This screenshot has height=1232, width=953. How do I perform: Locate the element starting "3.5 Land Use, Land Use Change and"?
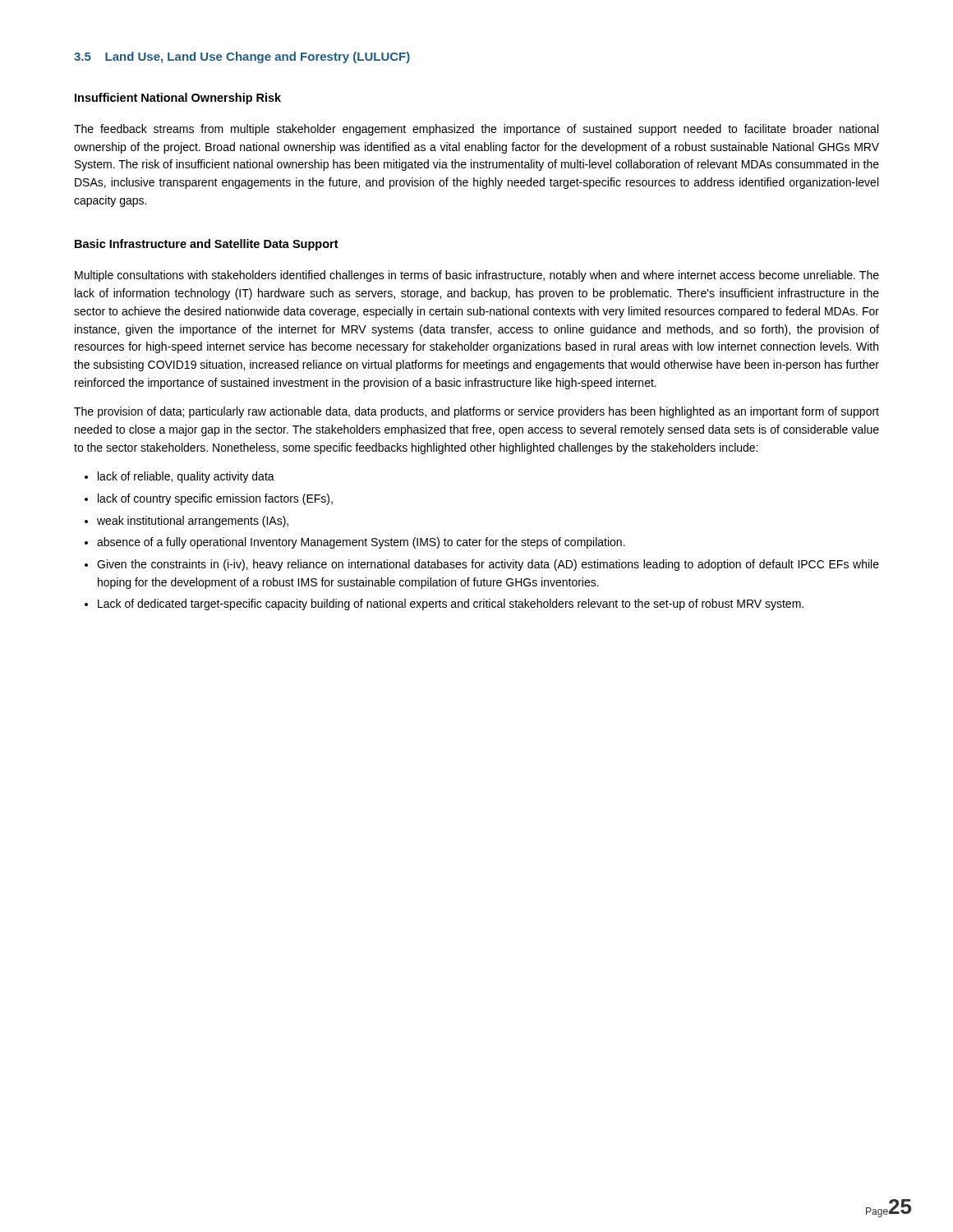point(242,57)
